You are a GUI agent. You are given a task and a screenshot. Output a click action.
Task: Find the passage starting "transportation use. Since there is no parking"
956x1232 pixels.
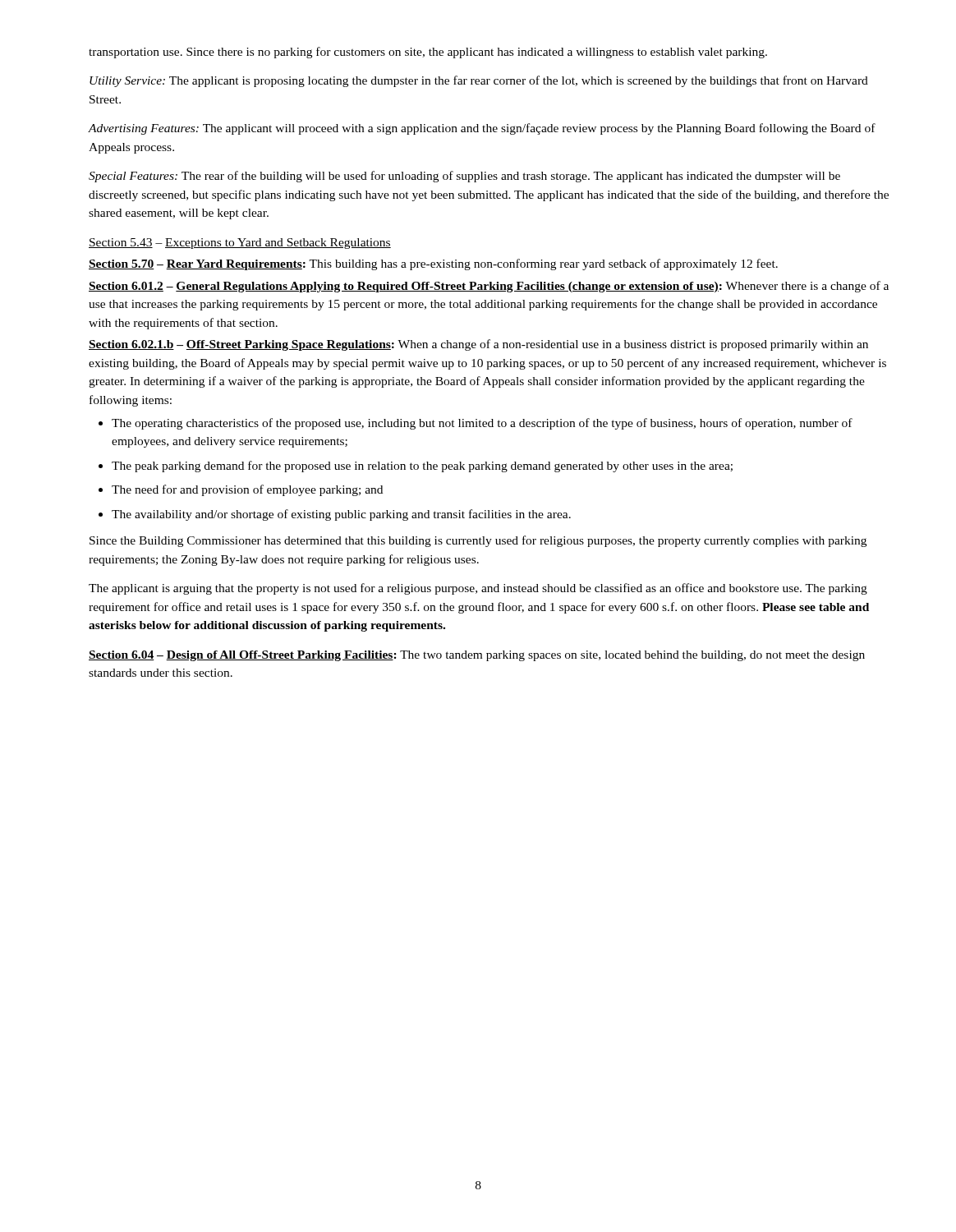pyautogui.click(x=428, y=51)
